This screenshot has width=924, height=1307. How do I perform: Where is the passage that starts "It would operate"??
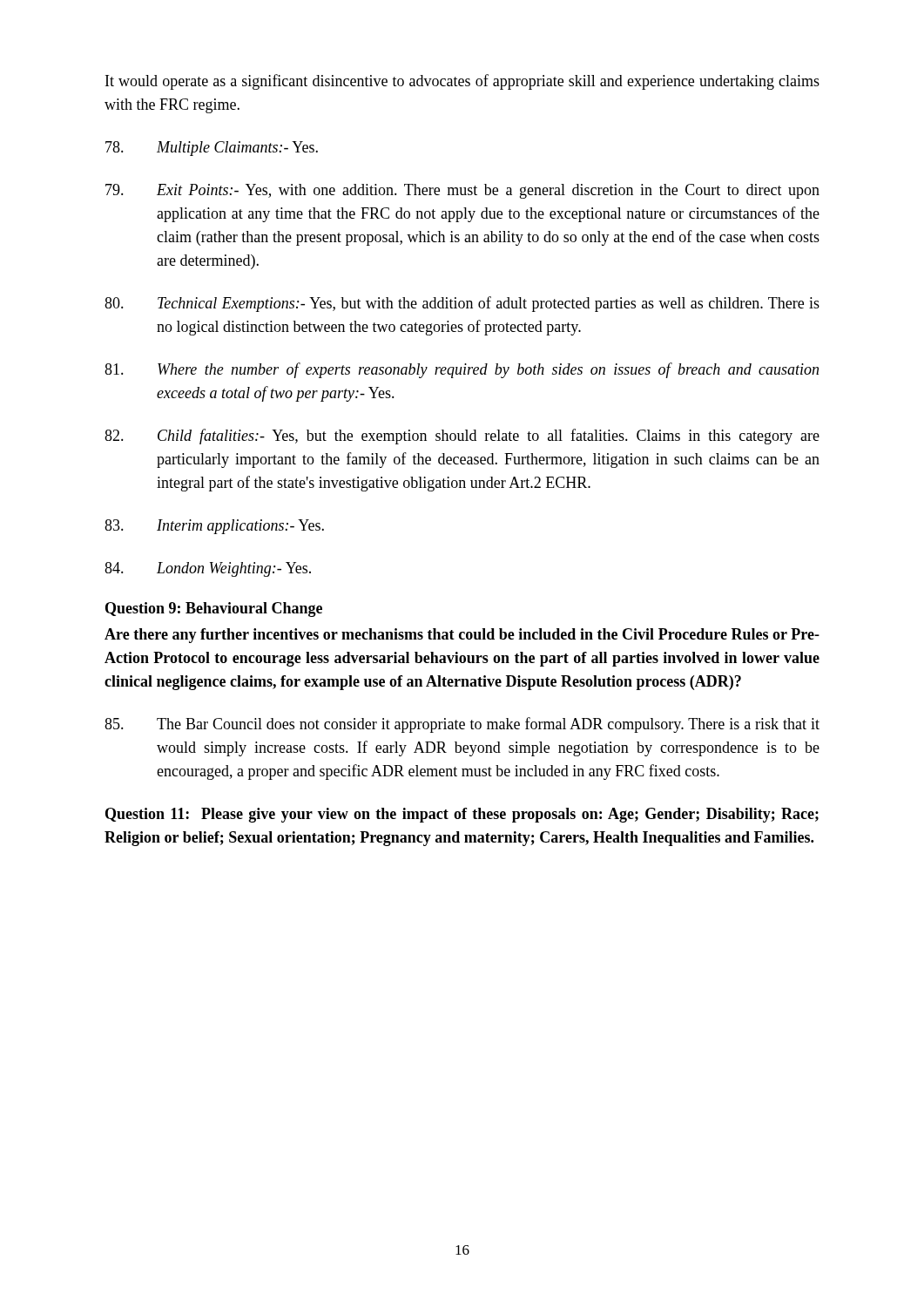click(462, 93)
